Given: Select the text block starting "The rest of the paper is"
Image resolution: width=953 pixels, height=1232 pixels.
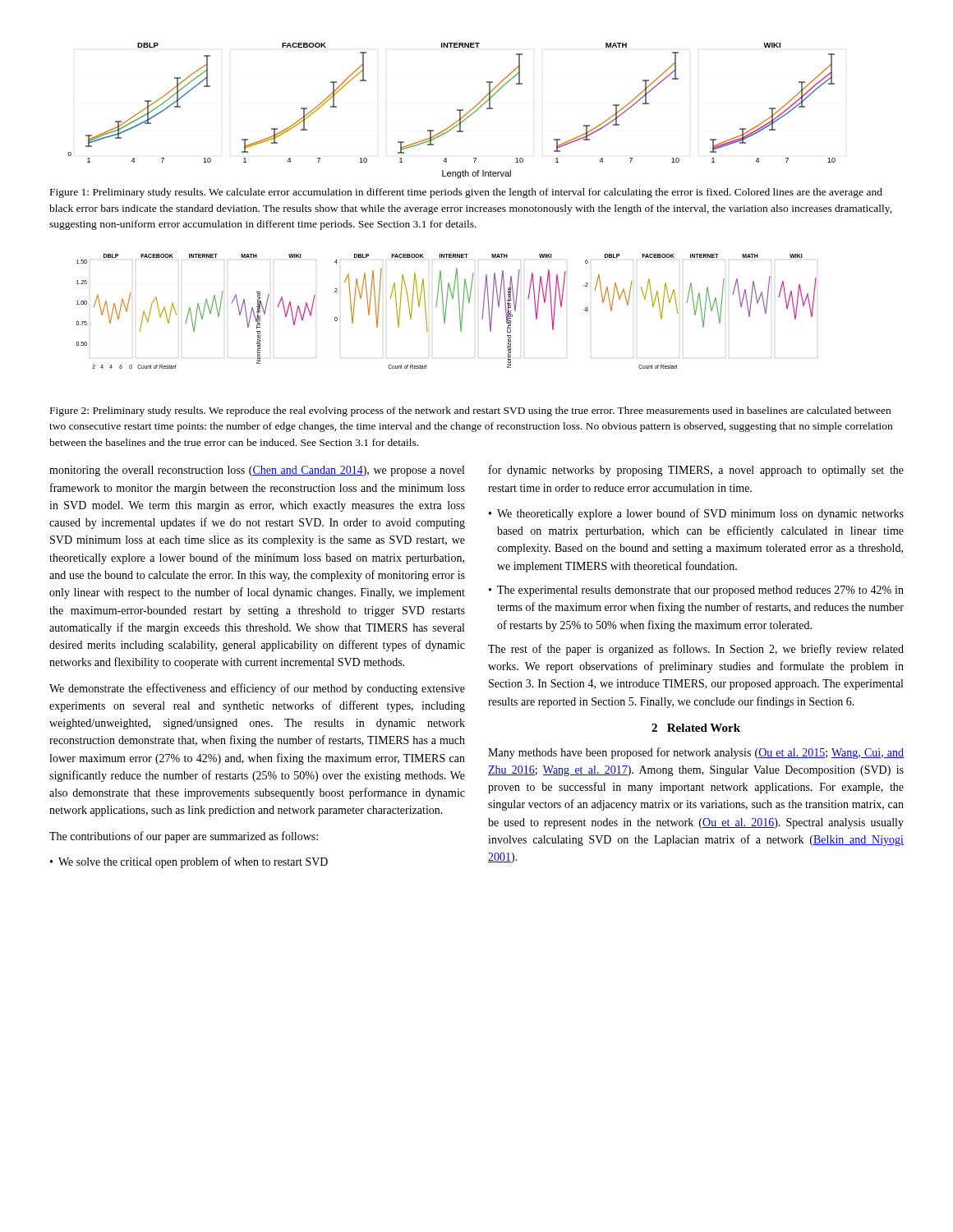Looking at the screenshot, I should tap(696, 675).
